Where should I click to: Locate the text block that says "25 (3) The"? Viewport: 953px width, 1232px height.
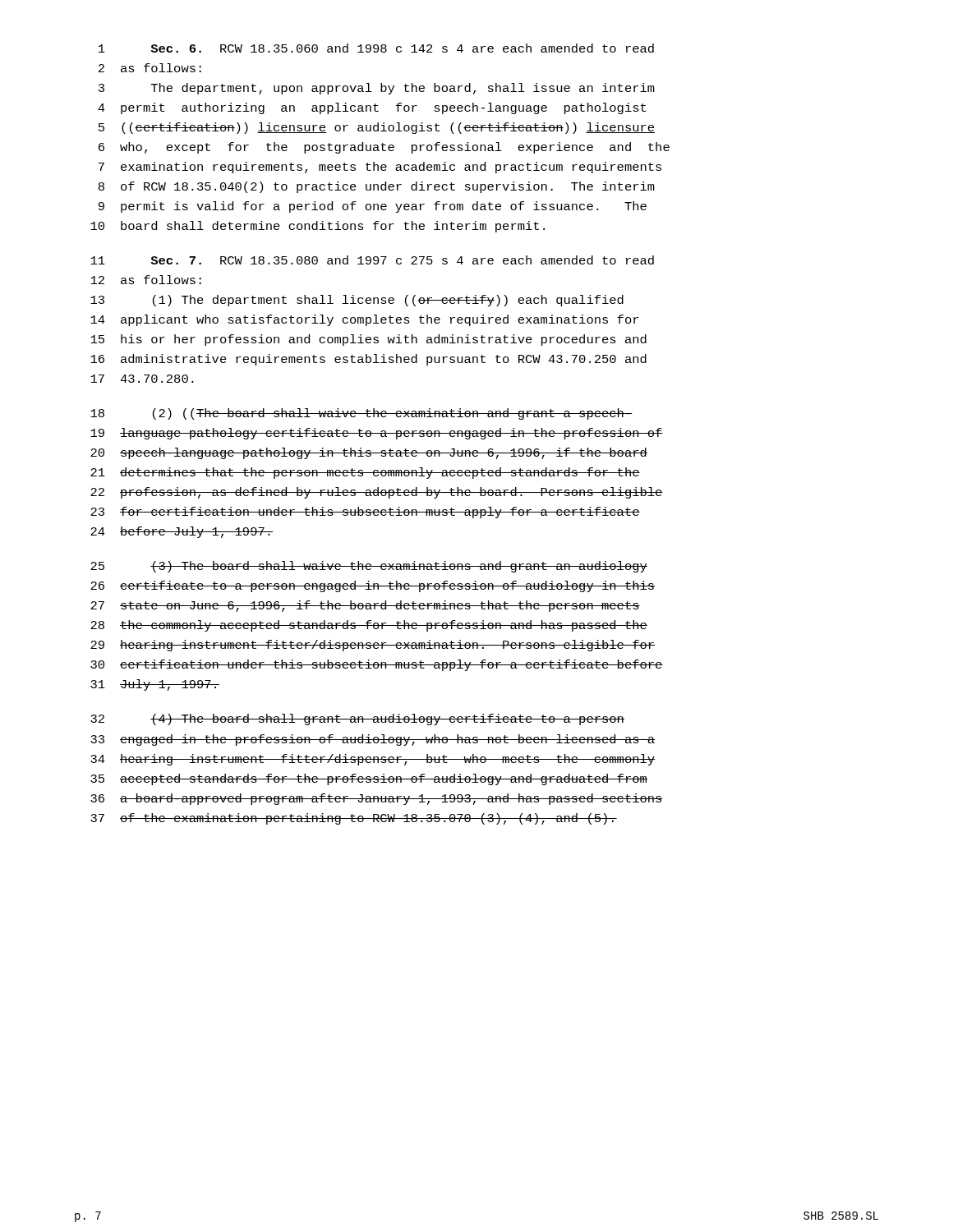coord(476,626)
